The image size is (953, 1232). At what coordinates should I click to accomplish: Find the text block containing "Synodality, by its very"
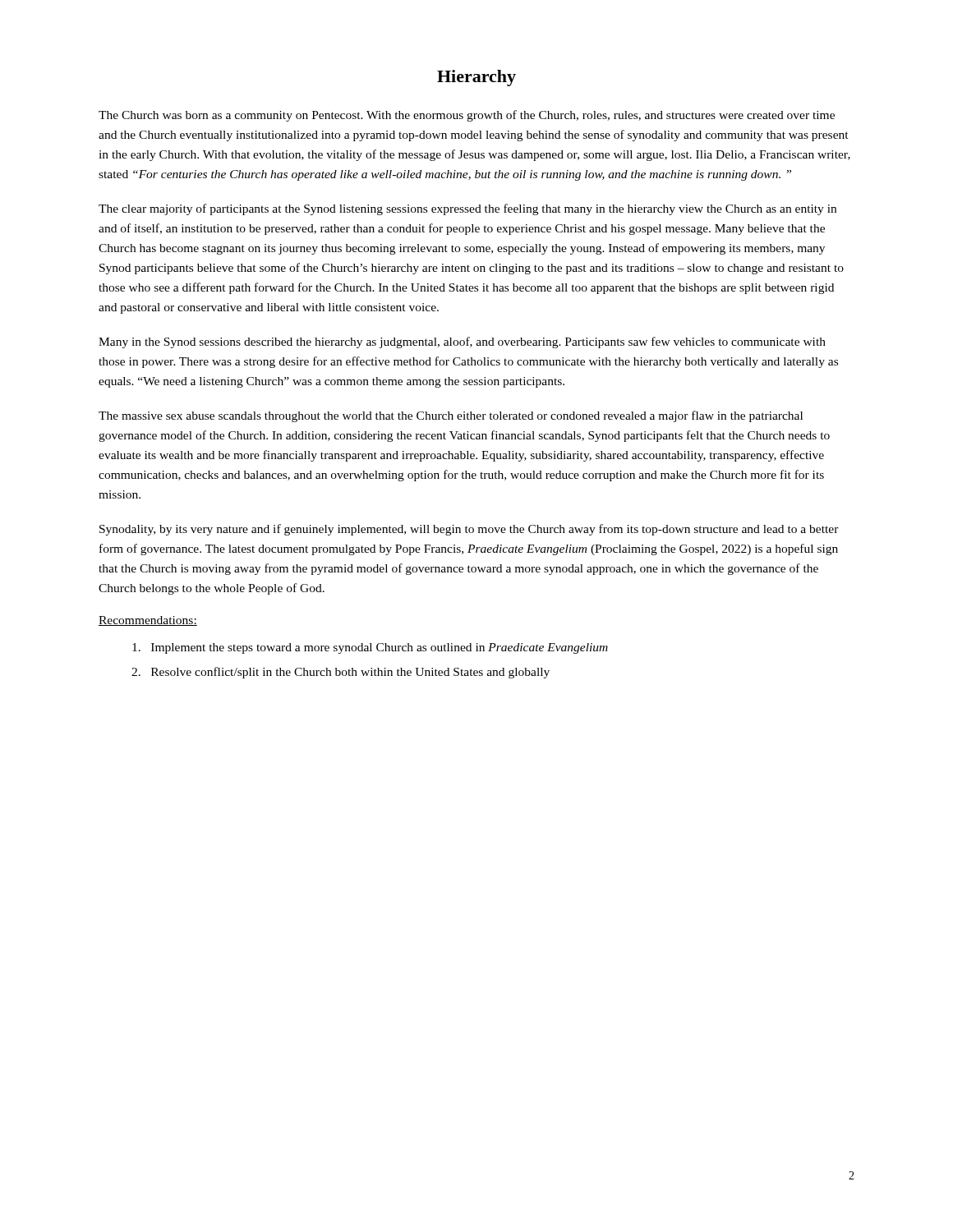468,558
